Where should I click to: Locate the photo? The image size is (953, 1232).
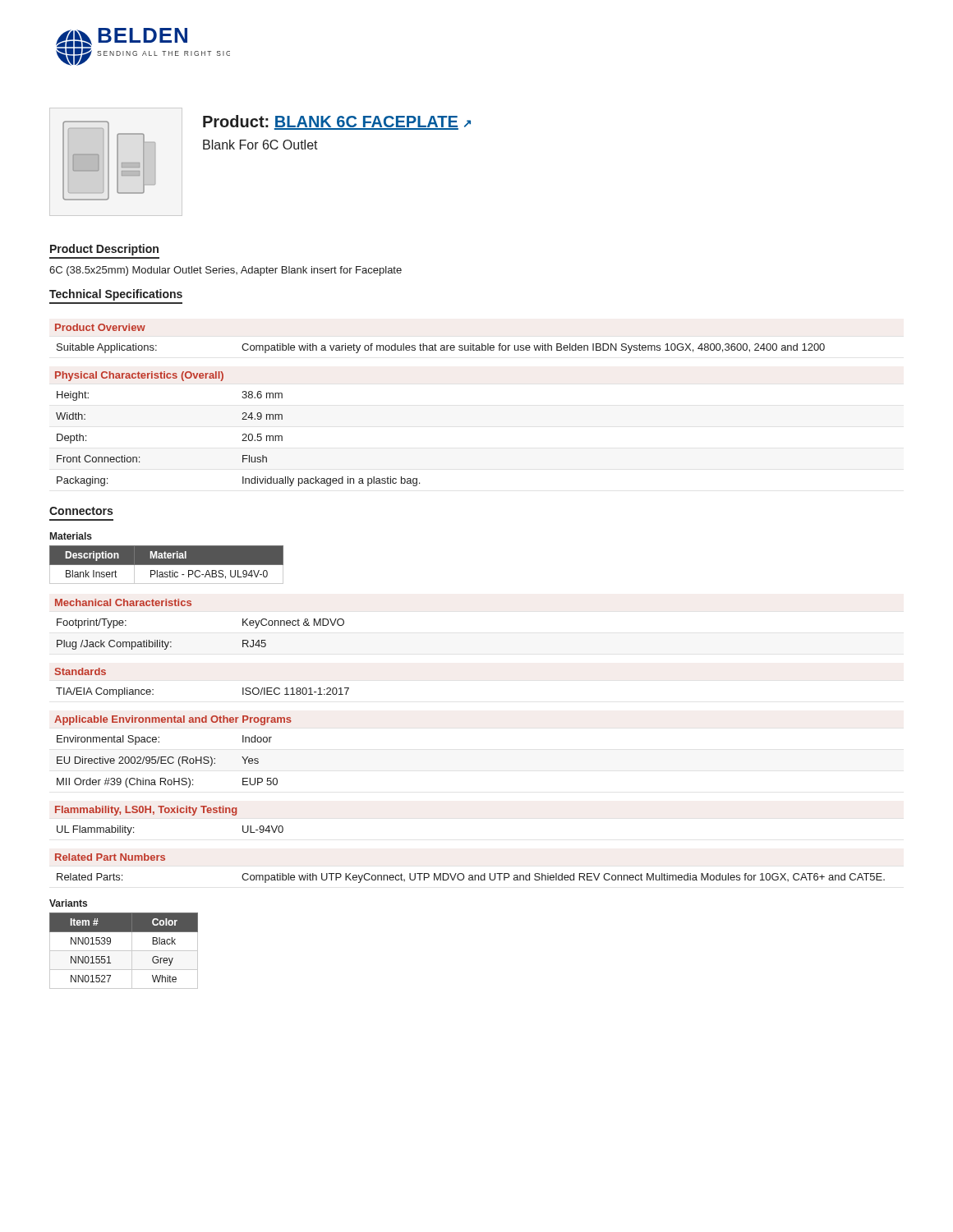point(116,162)
